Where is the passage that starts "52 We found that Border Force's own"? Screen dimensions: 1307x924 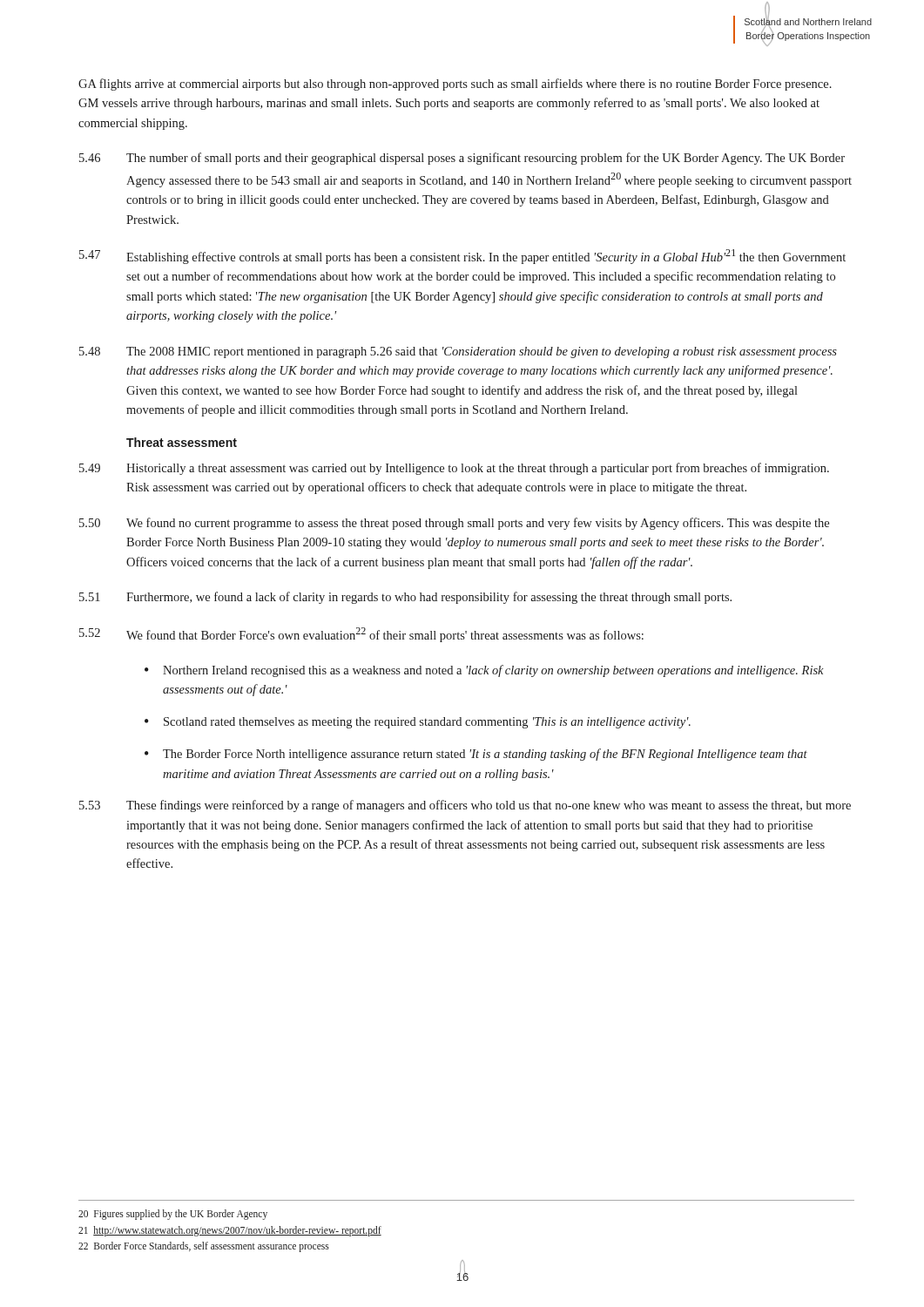466,634
